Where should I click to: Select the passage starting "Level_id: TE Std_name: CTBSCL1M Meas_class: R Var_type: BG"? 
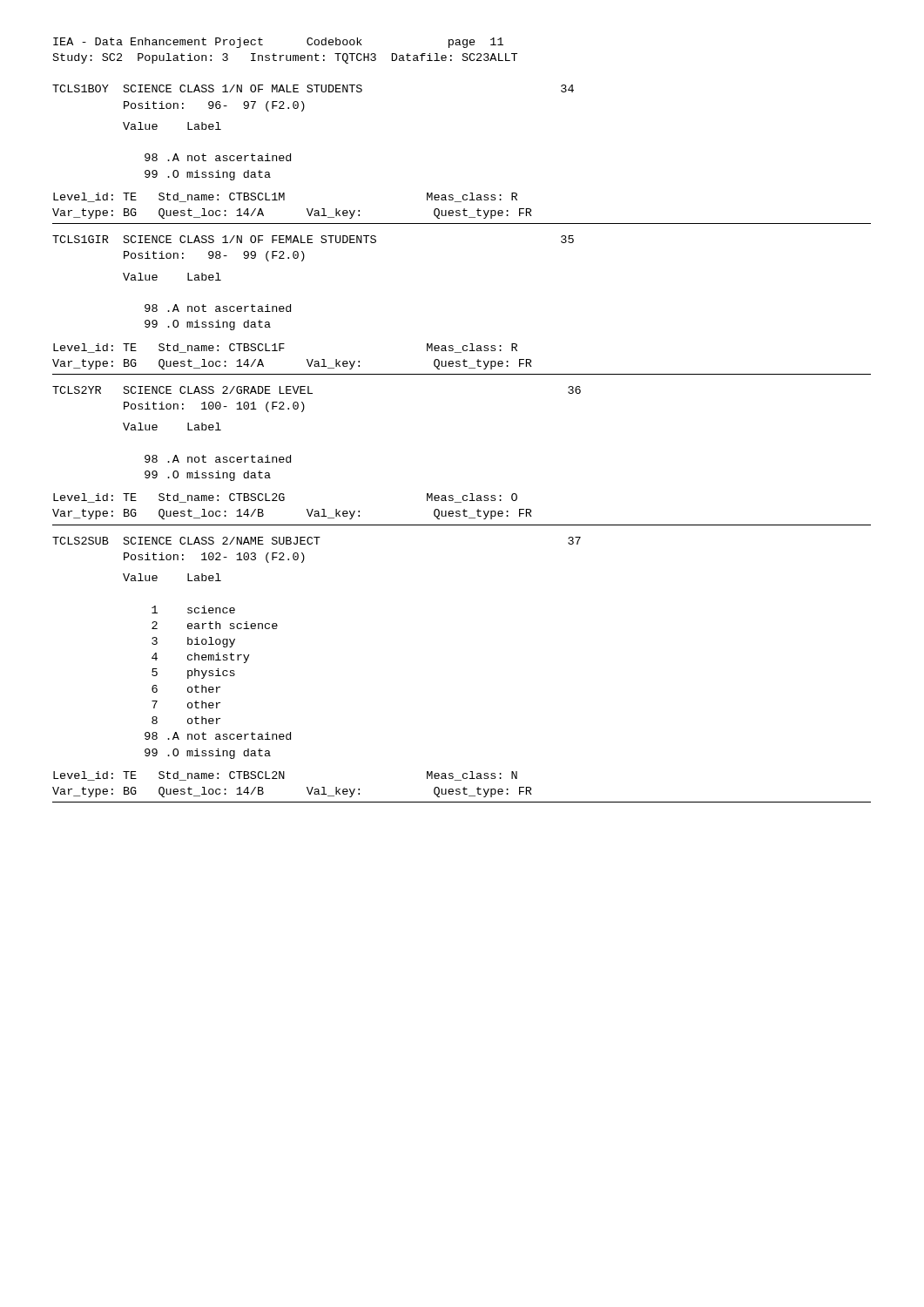click(x=462, y=207)
